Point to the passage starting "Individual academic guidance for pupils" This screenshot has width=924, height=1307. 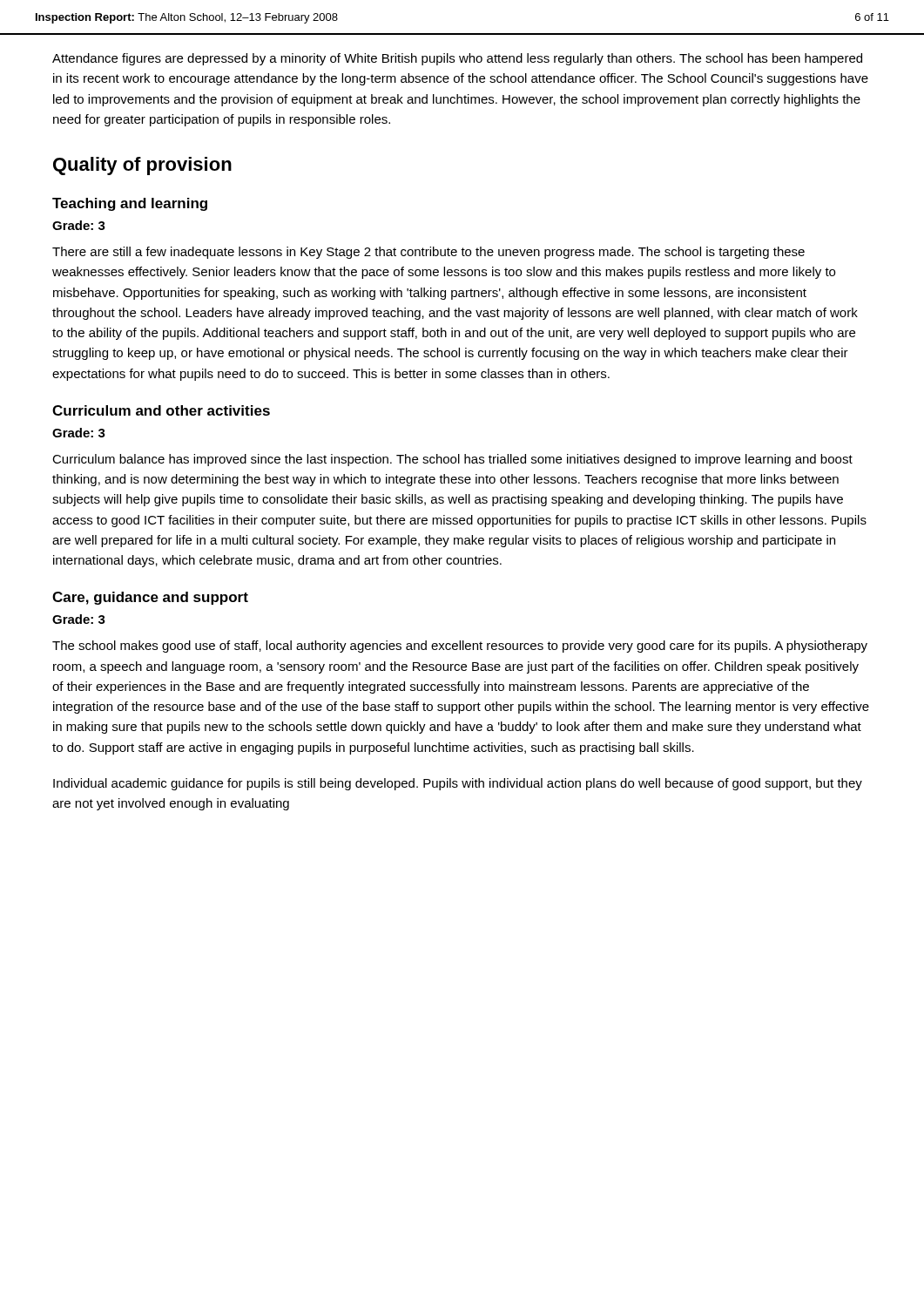pos(457,793)
